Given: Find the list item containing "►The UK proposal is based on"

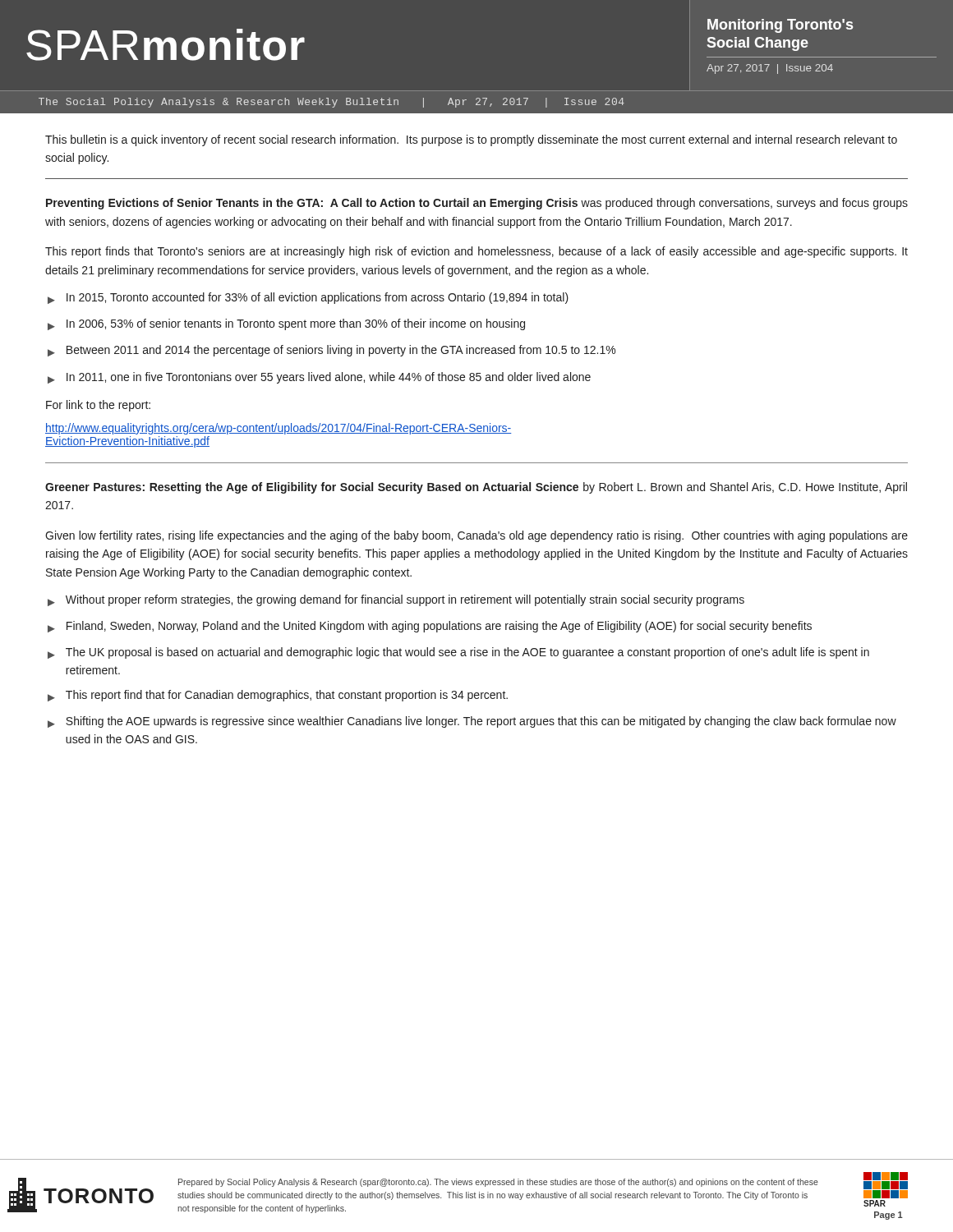Looking at the screenshot, I should pyautogui.click(x=476, y=662).
